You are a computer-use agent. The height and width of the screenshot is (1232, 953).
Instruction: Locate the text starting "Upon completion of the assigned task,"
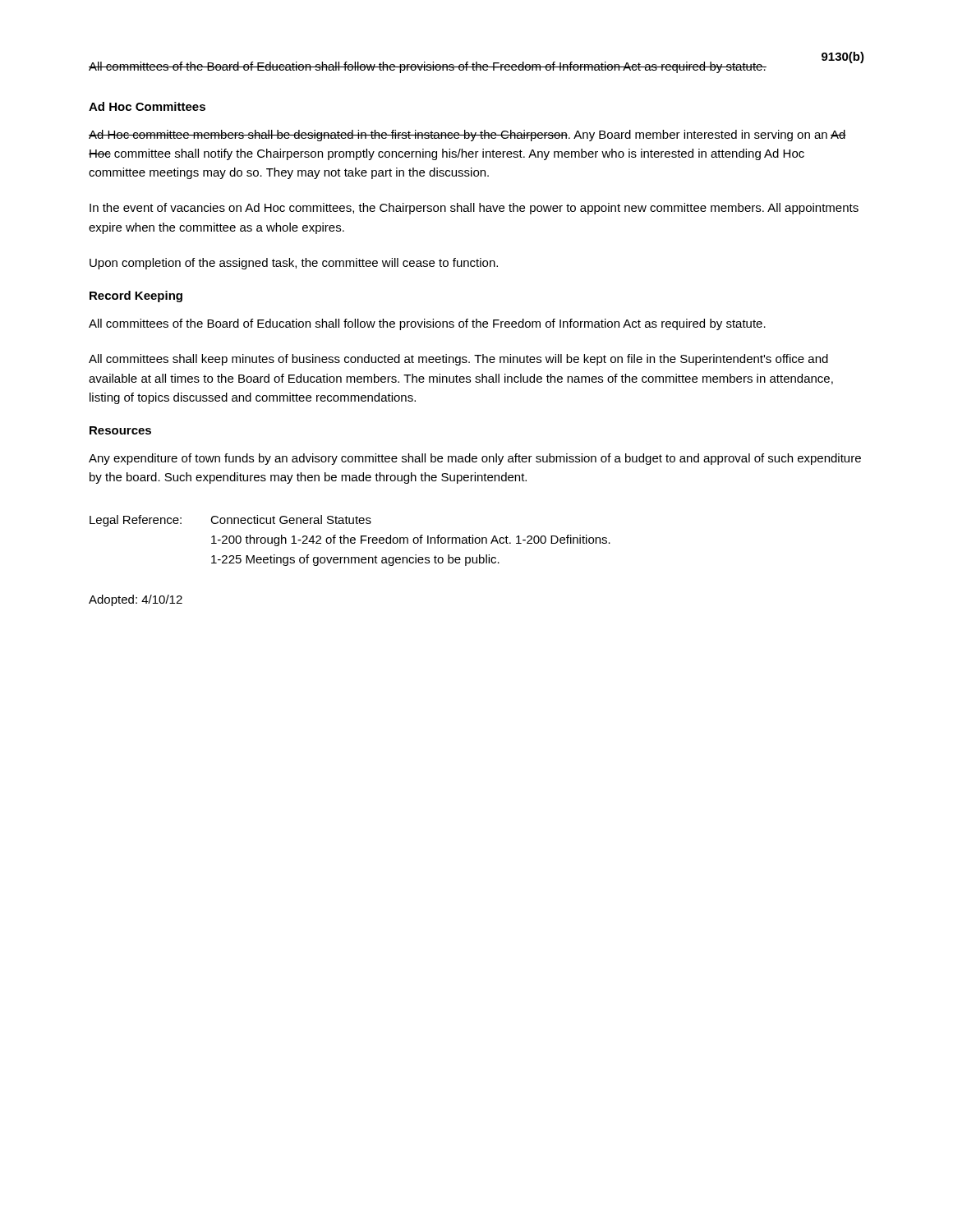(294, 262)
